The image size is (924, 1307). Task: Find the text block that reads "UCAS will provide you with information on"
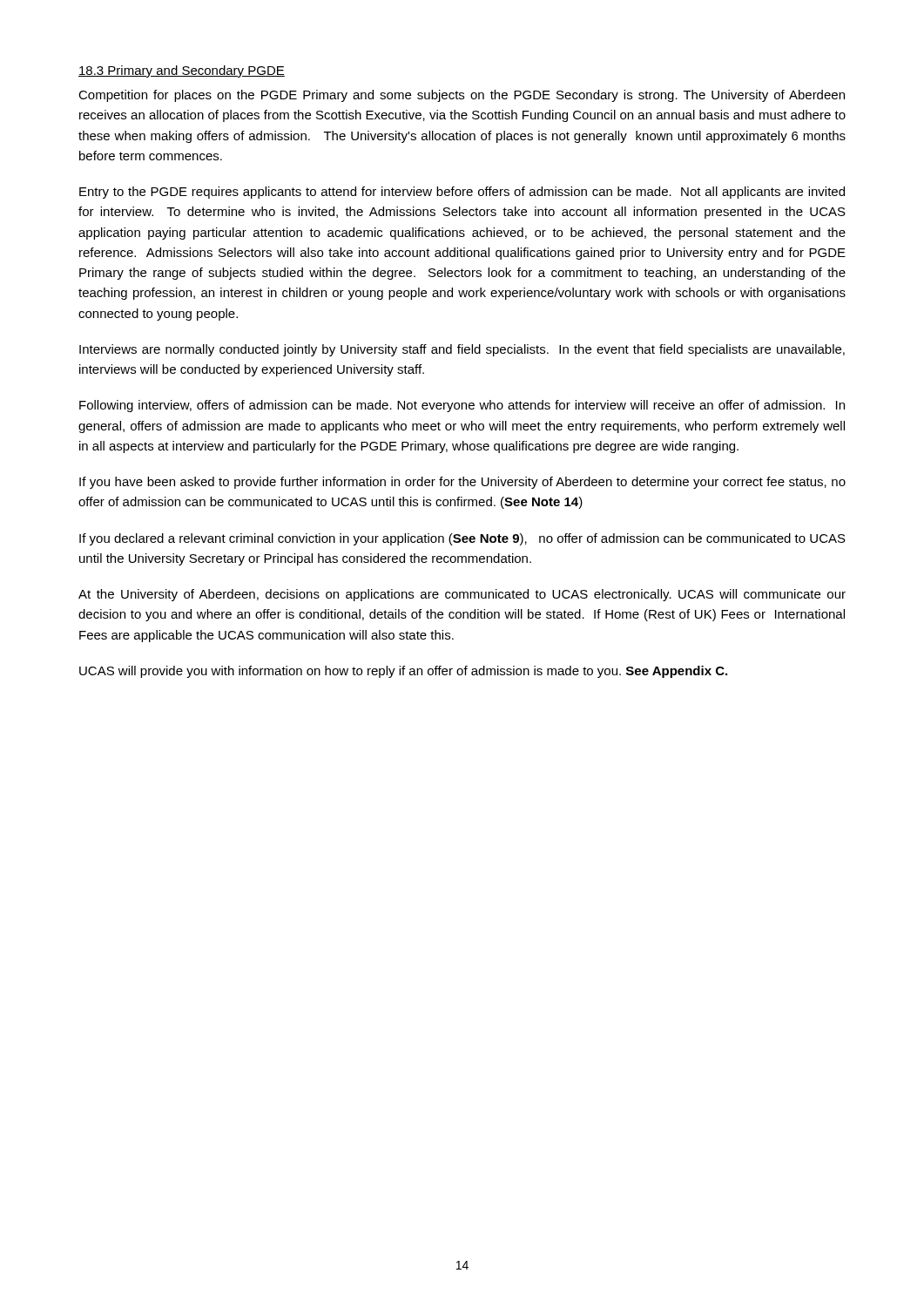(403, 670)
